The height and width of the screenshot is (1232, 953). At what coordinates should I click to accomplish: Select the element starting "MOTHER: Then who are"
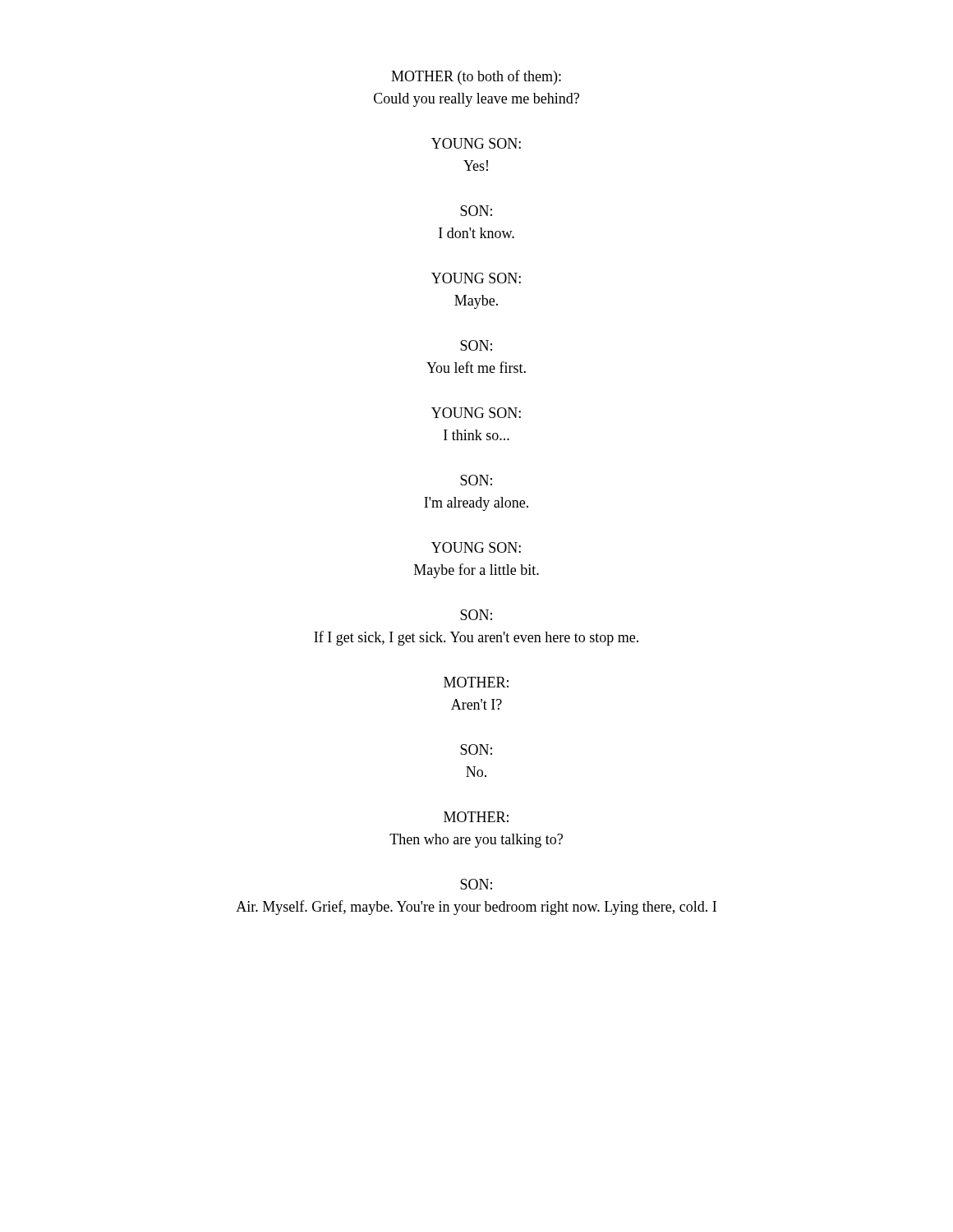[x=476, y=828]
